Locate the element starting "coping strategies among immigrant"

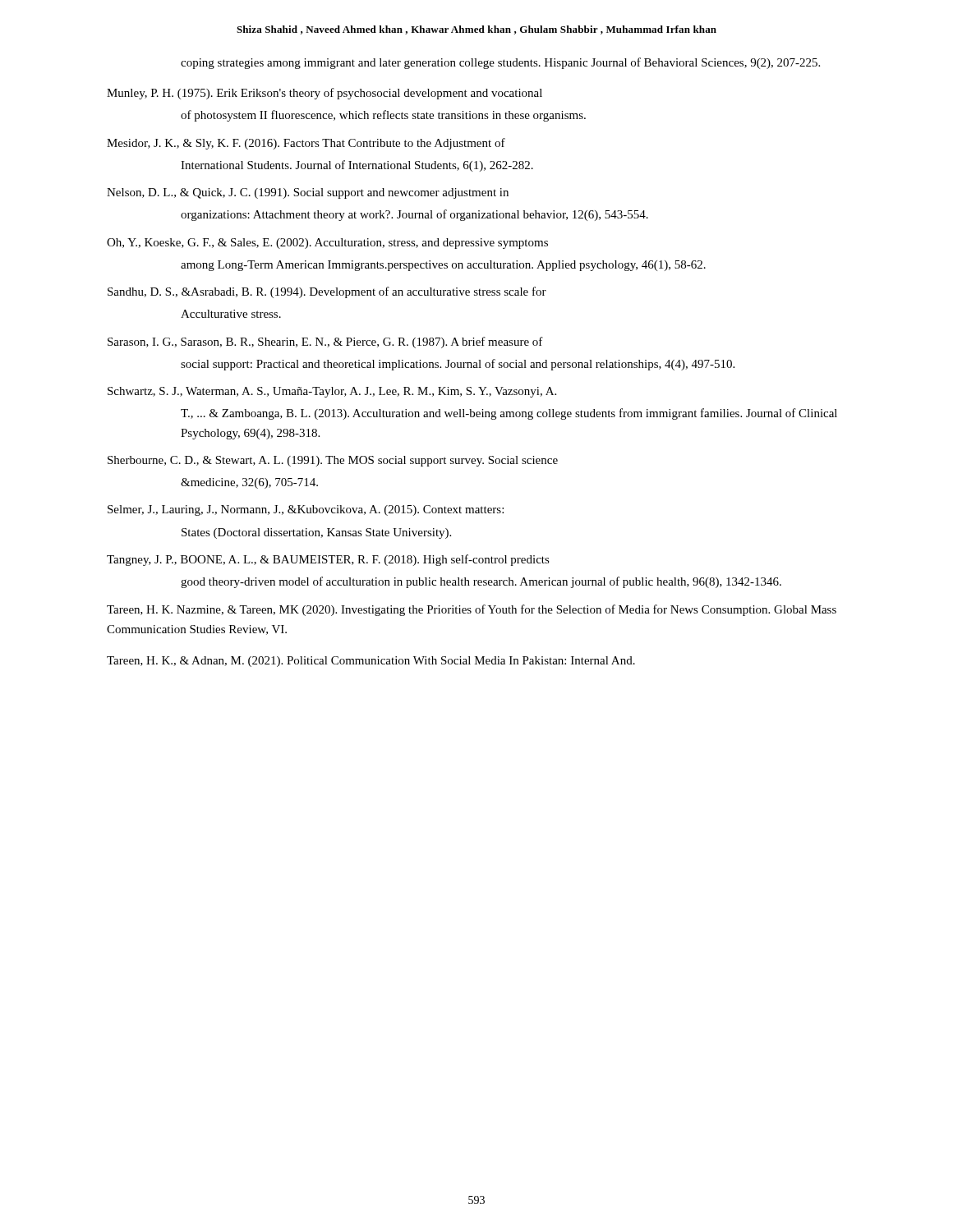tap(501, 62)
